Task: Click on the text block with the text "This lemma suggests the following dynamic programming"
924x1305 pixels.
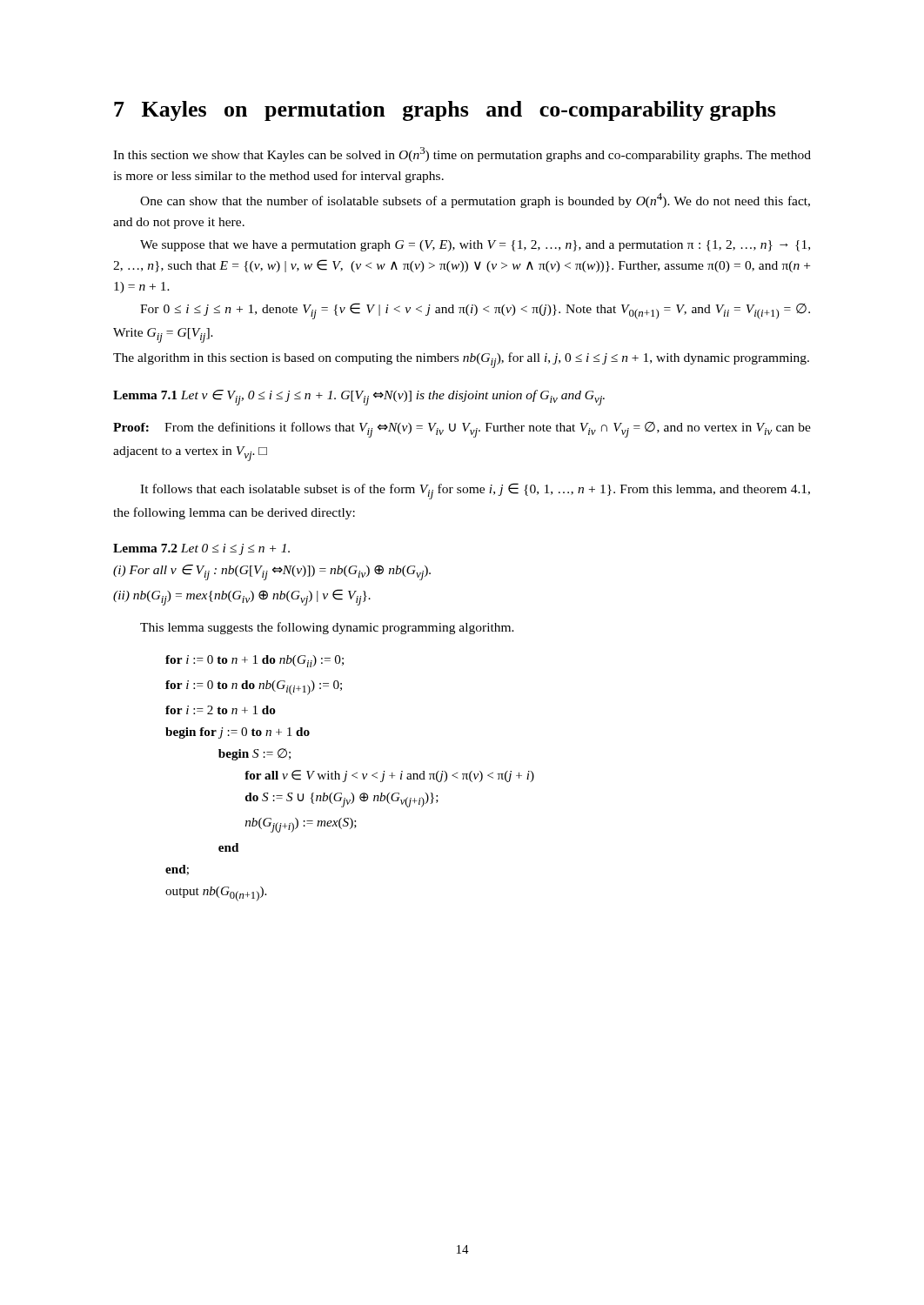Action: tap(462, 627)
